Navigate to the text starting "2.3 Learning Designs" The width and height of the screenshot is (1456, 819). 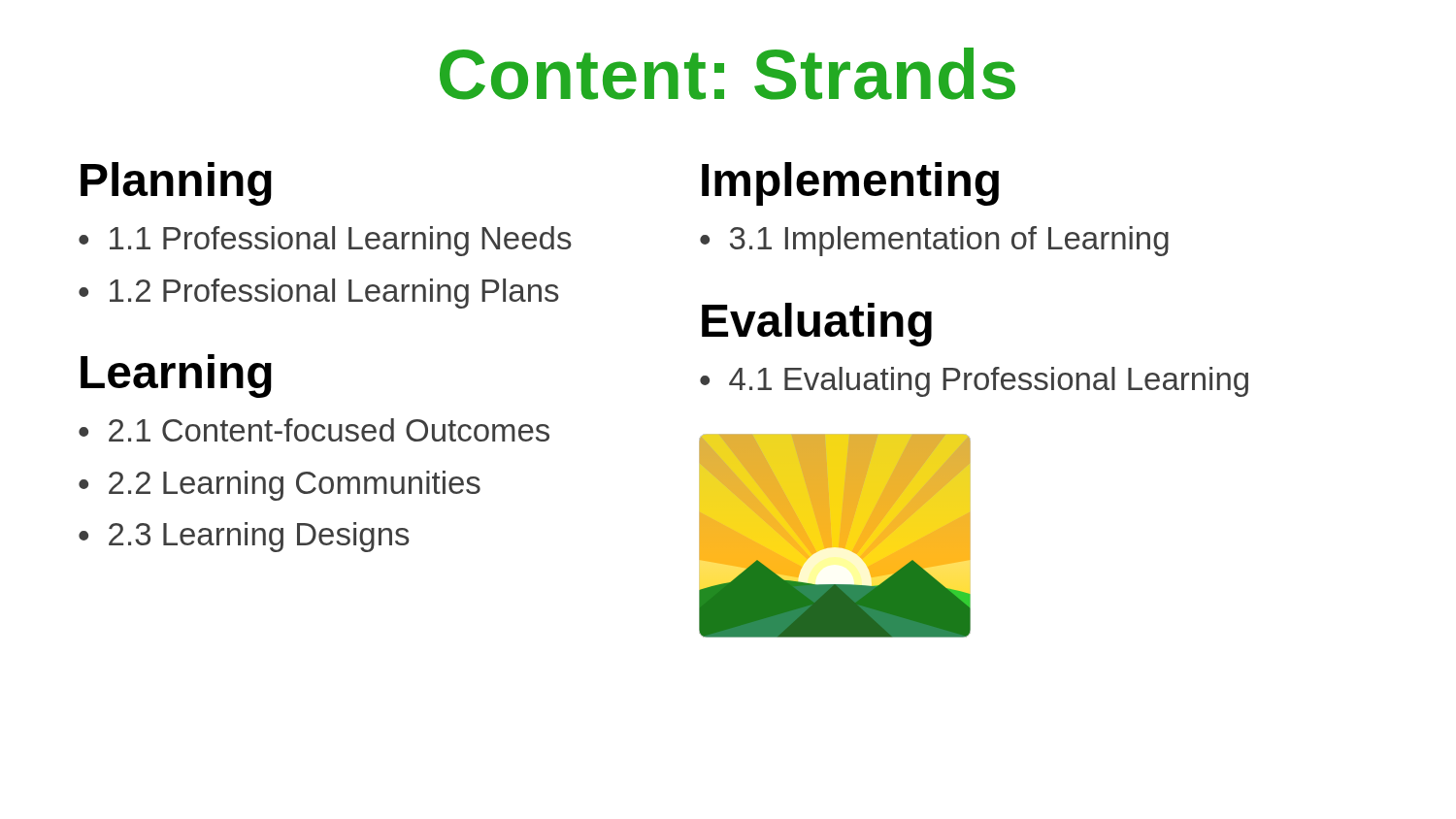pos(259,535)
